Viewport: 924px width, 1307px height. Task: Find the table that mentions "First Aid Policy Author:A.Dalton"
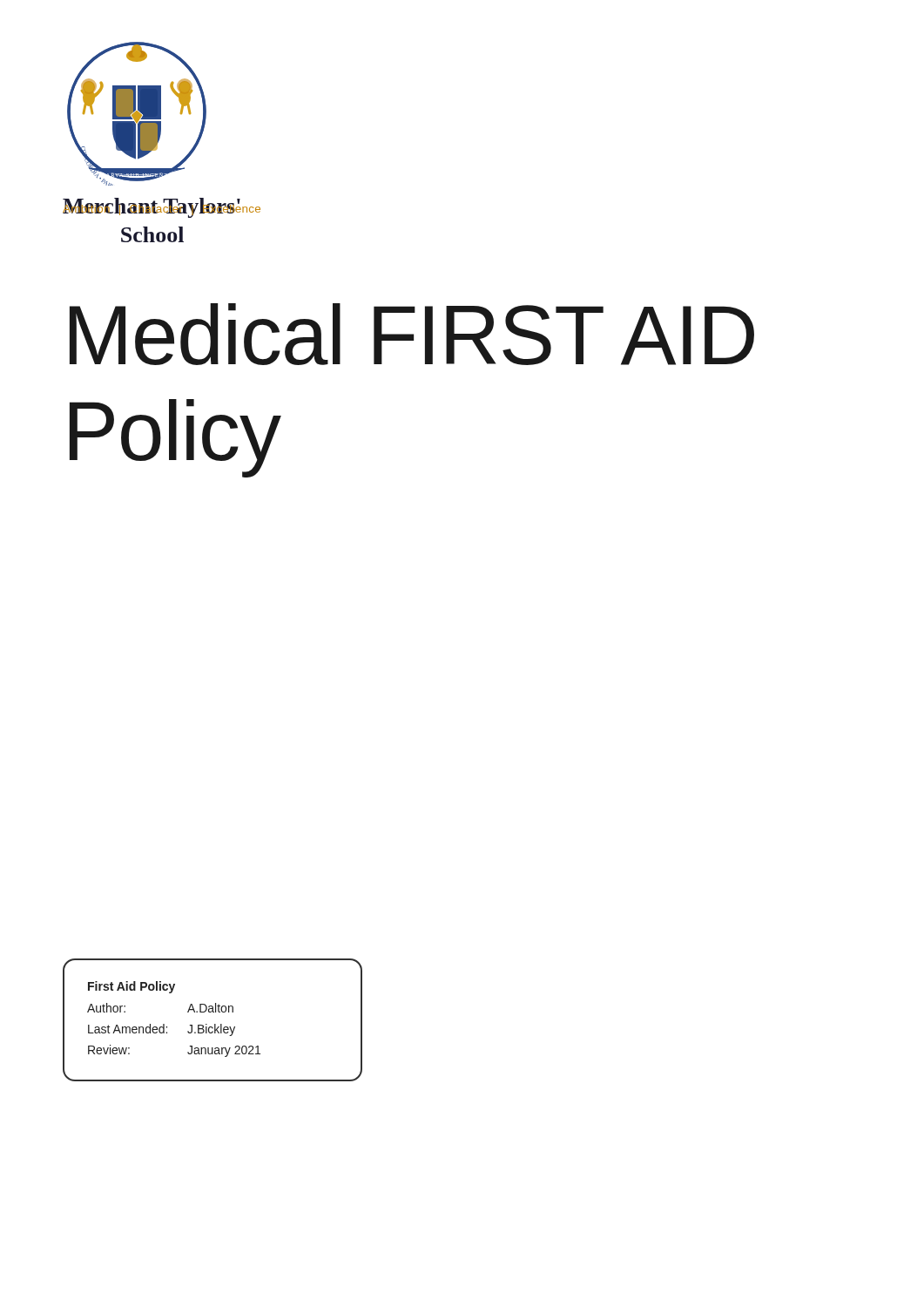[x=213, y=1020]
